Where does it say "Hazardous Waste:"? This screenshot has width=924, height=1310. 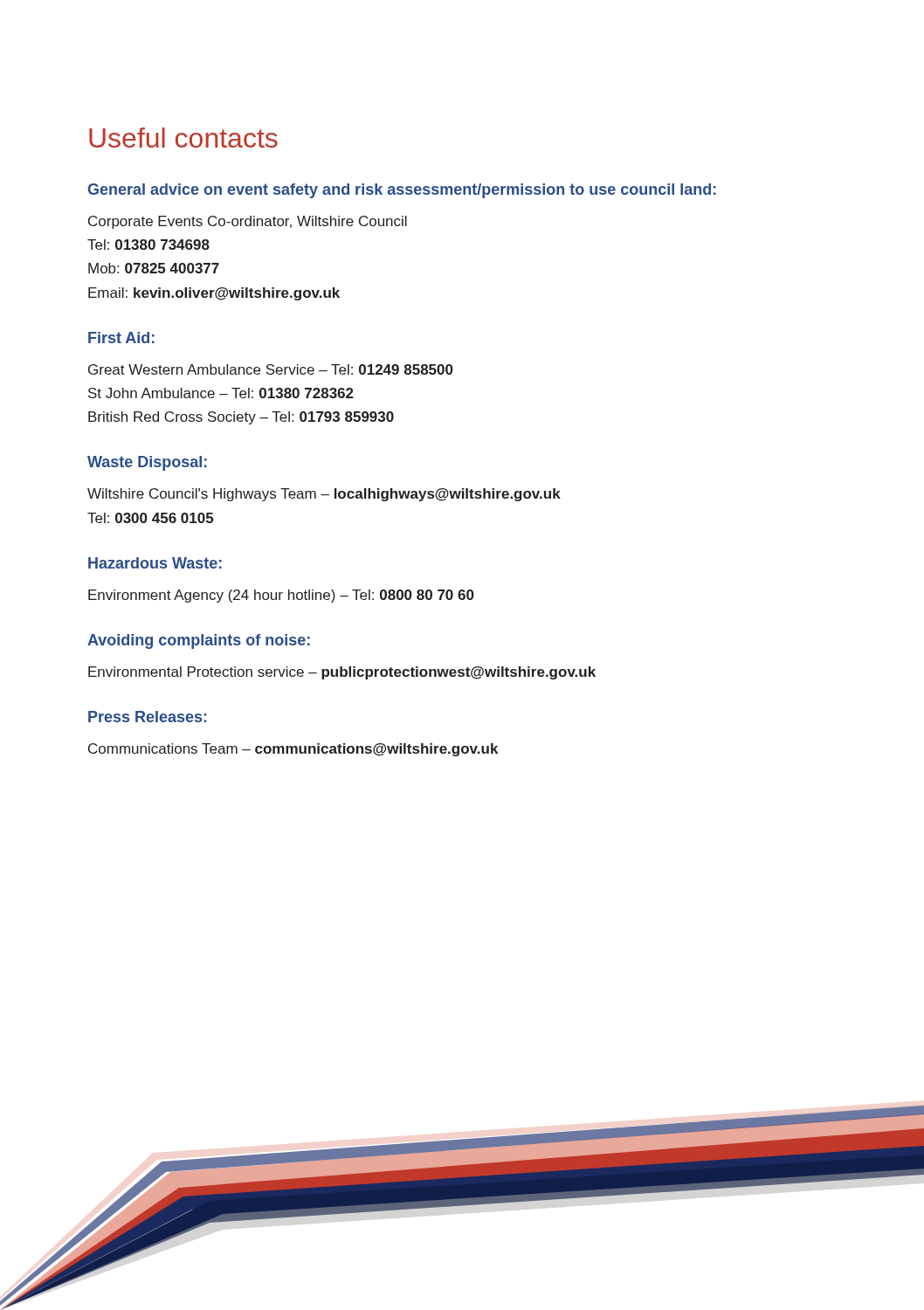[155, 563]
